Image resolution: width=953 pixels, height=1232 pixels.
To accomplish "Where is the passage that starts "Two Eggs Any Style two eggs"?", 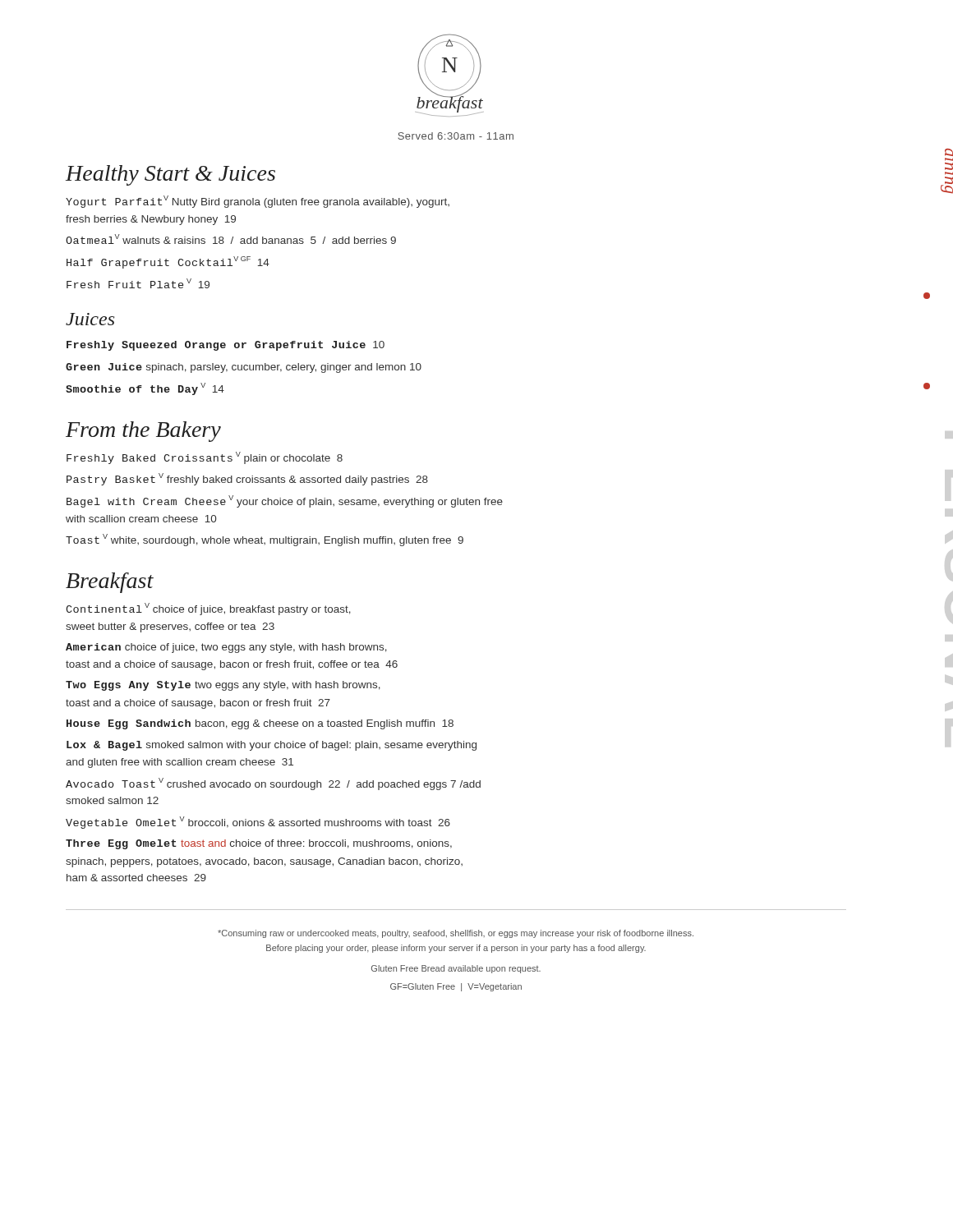I will click(x=223, y=693).
